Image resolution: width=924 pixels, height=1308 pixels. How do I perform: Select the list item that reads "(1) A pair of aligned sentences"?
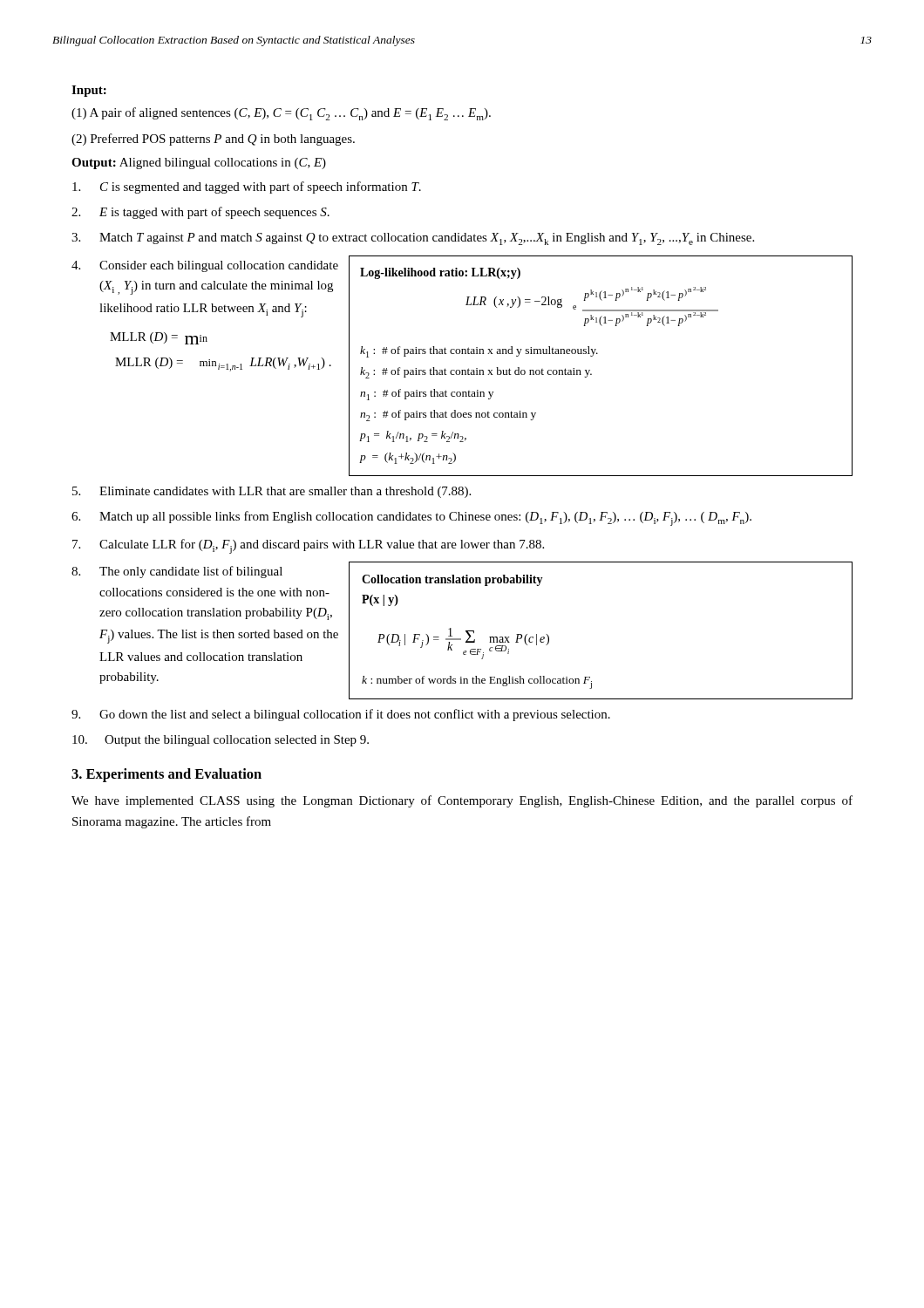[x=281, y=114]
